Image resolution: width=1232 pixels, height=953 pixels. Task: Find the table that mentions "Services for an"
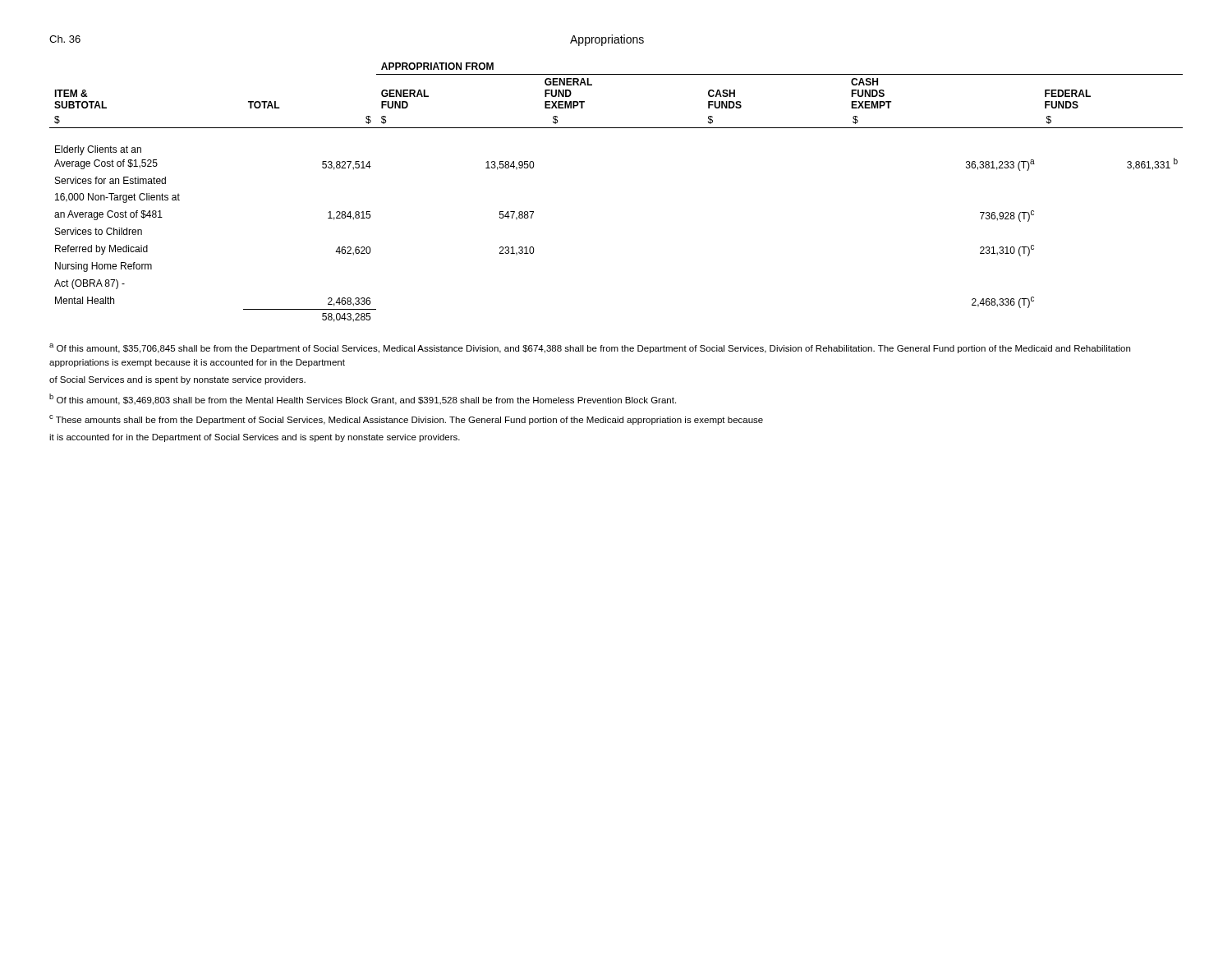(616, 192)
